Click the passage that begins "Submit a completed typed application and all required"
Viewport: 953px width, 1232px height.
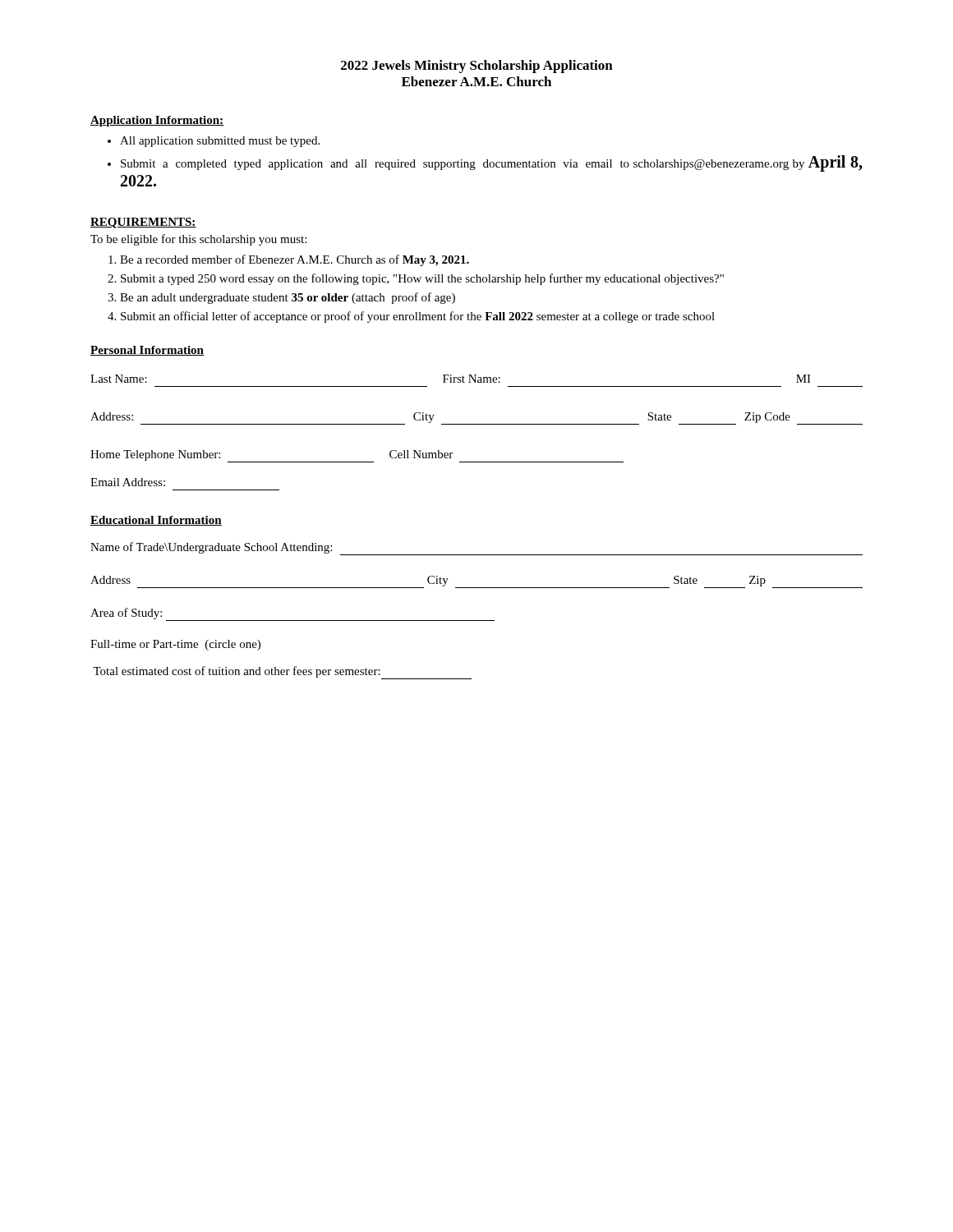pyautogui.click(x=491, y=171)
